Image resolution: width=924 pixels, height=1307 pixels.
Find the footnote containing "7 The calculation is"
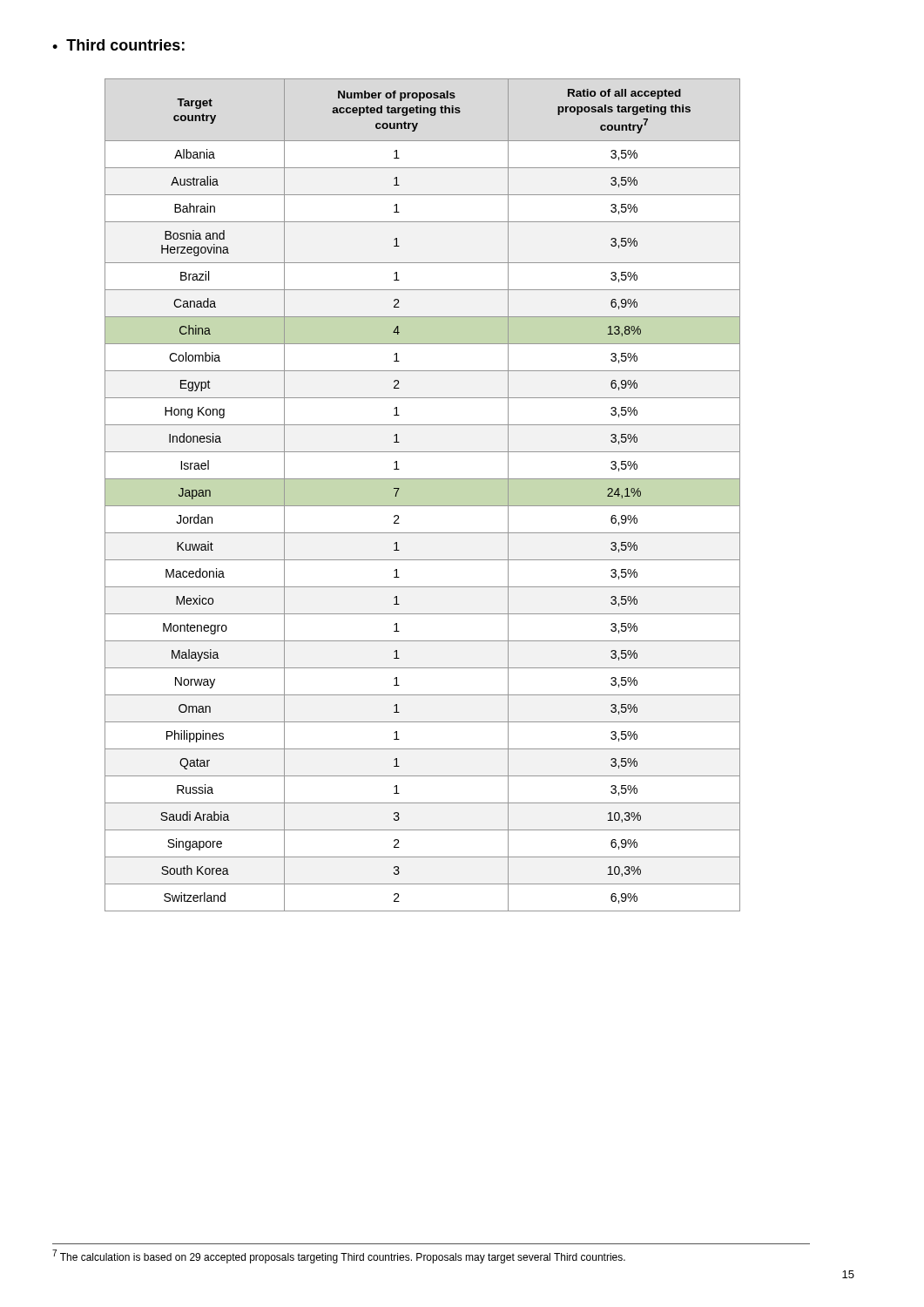(339, 1256)
